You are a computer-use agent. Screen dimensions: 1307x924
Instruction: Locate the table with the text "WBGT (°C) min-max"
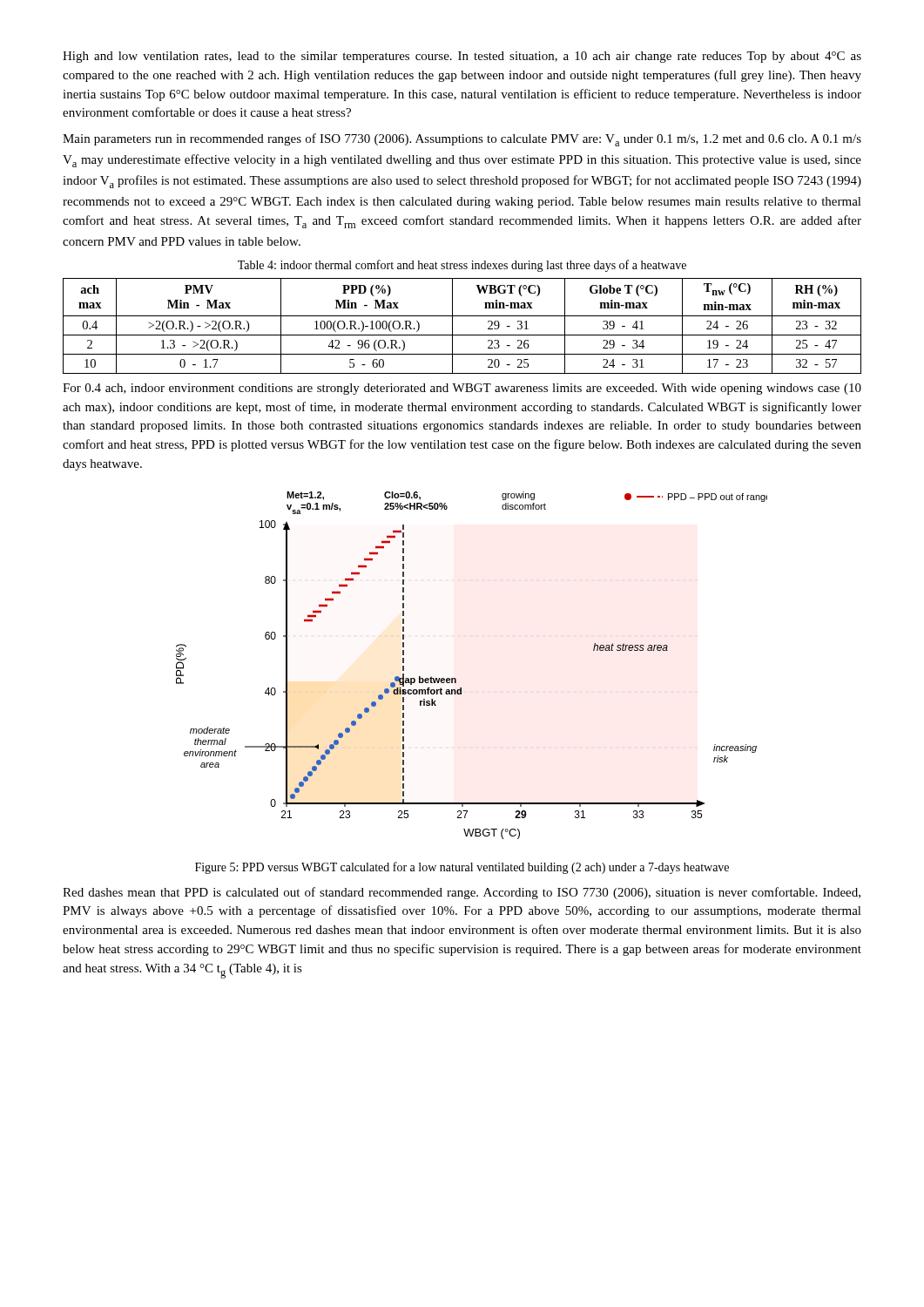coord(462,326)
